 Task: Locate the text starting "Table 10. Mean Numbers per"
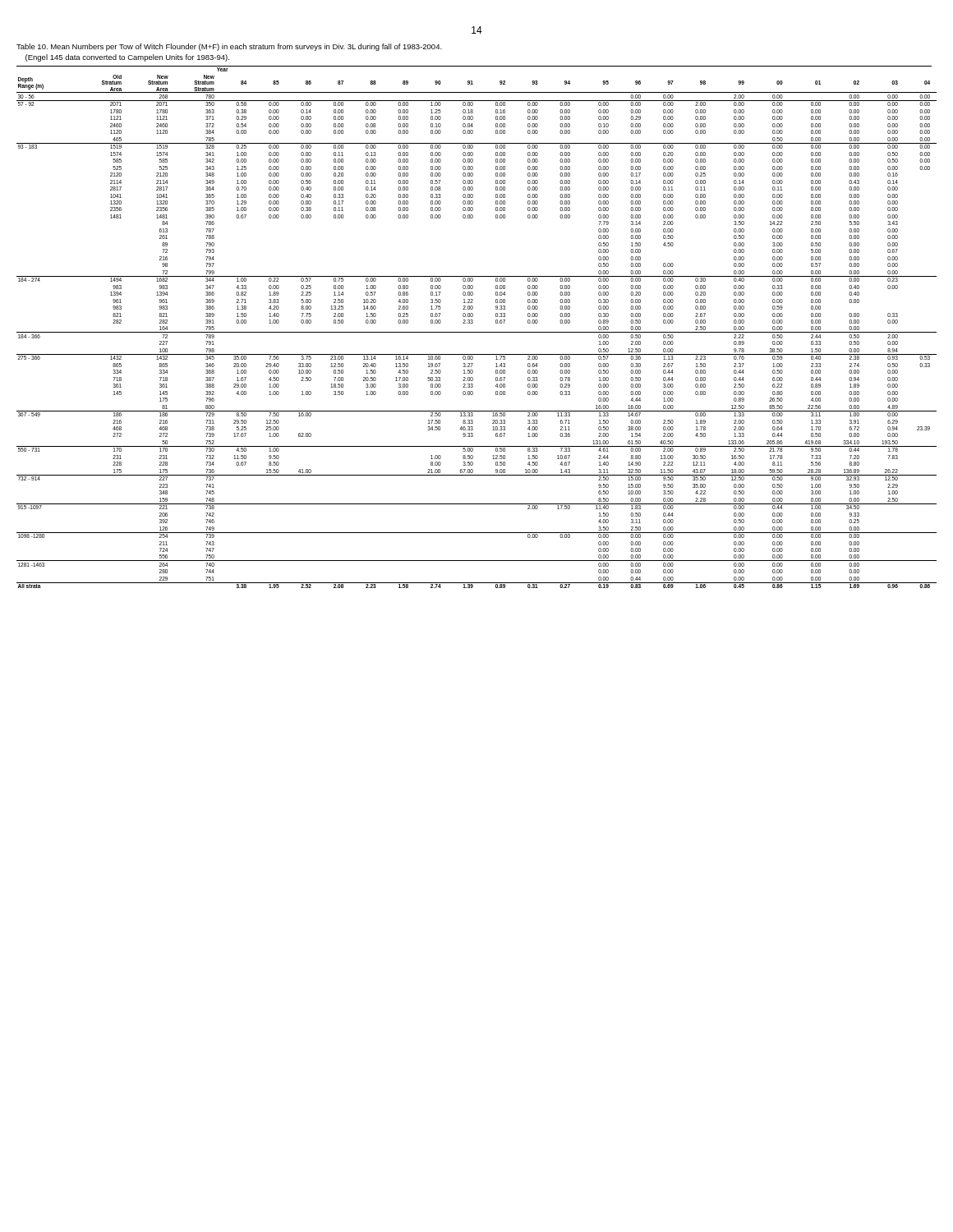pos(229,52)
